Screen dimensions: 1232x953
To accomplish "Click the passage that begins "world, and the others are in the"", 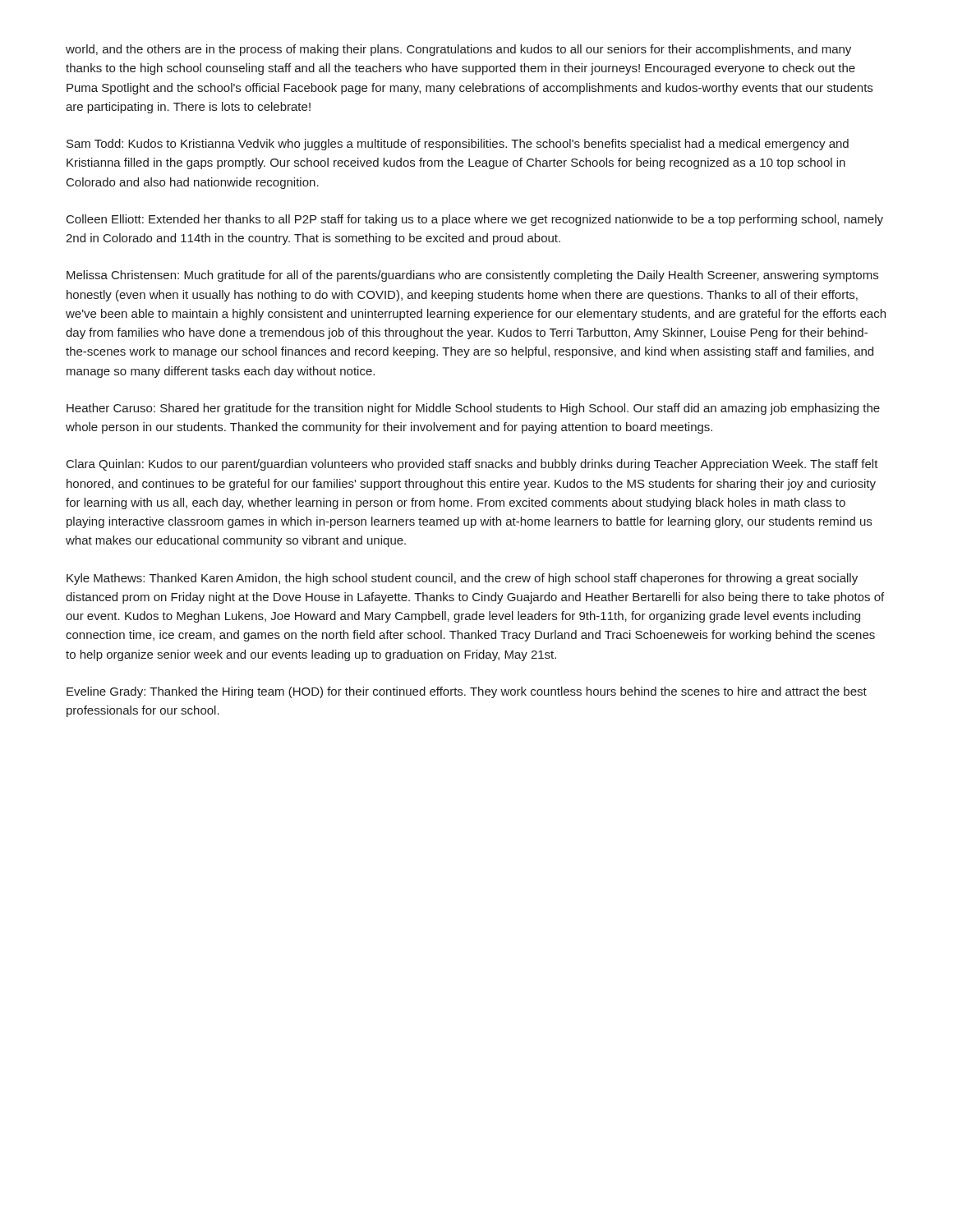I will click(469, 77).
